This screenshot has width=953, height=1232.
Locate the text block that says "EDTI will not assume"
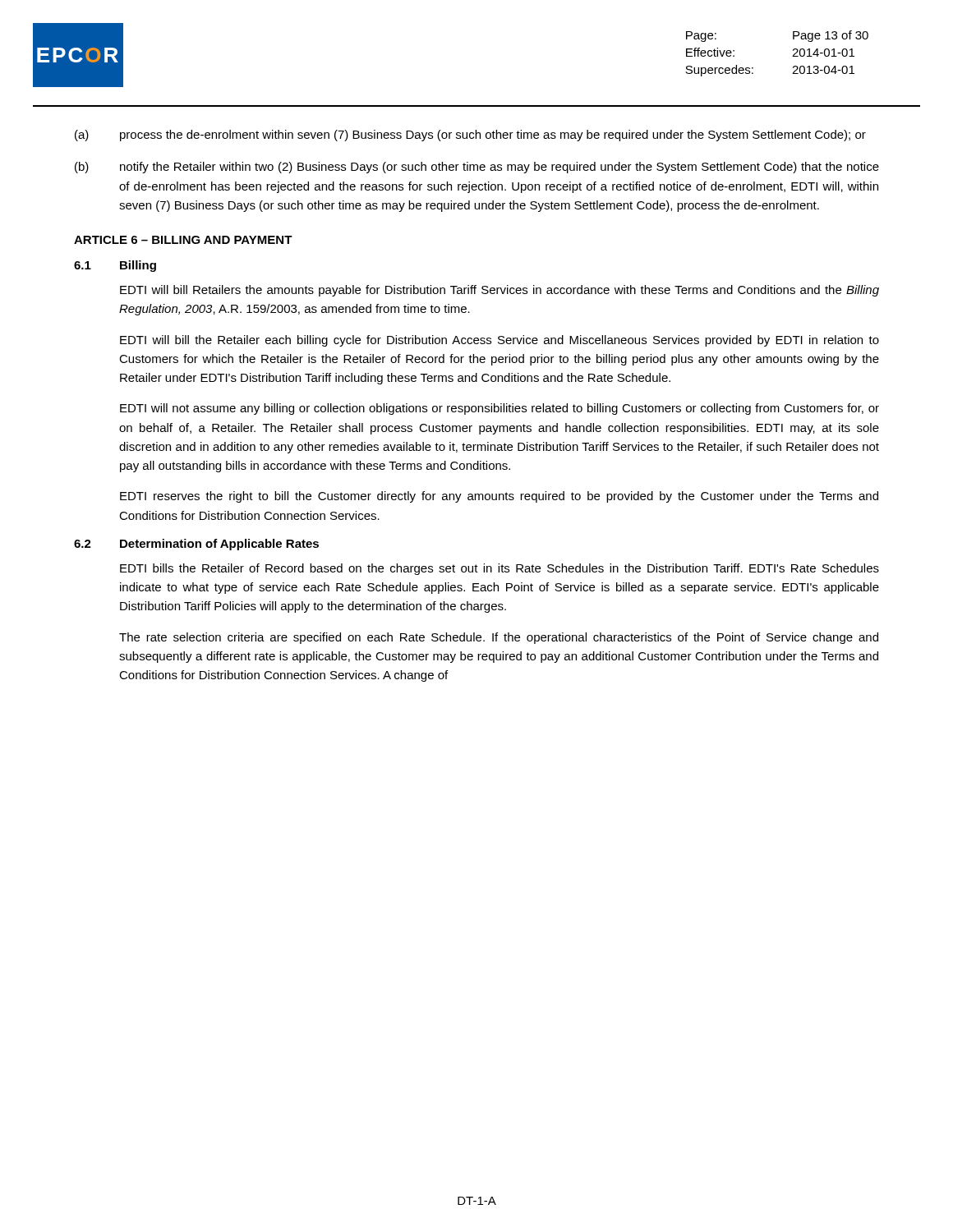pos(499,437)
